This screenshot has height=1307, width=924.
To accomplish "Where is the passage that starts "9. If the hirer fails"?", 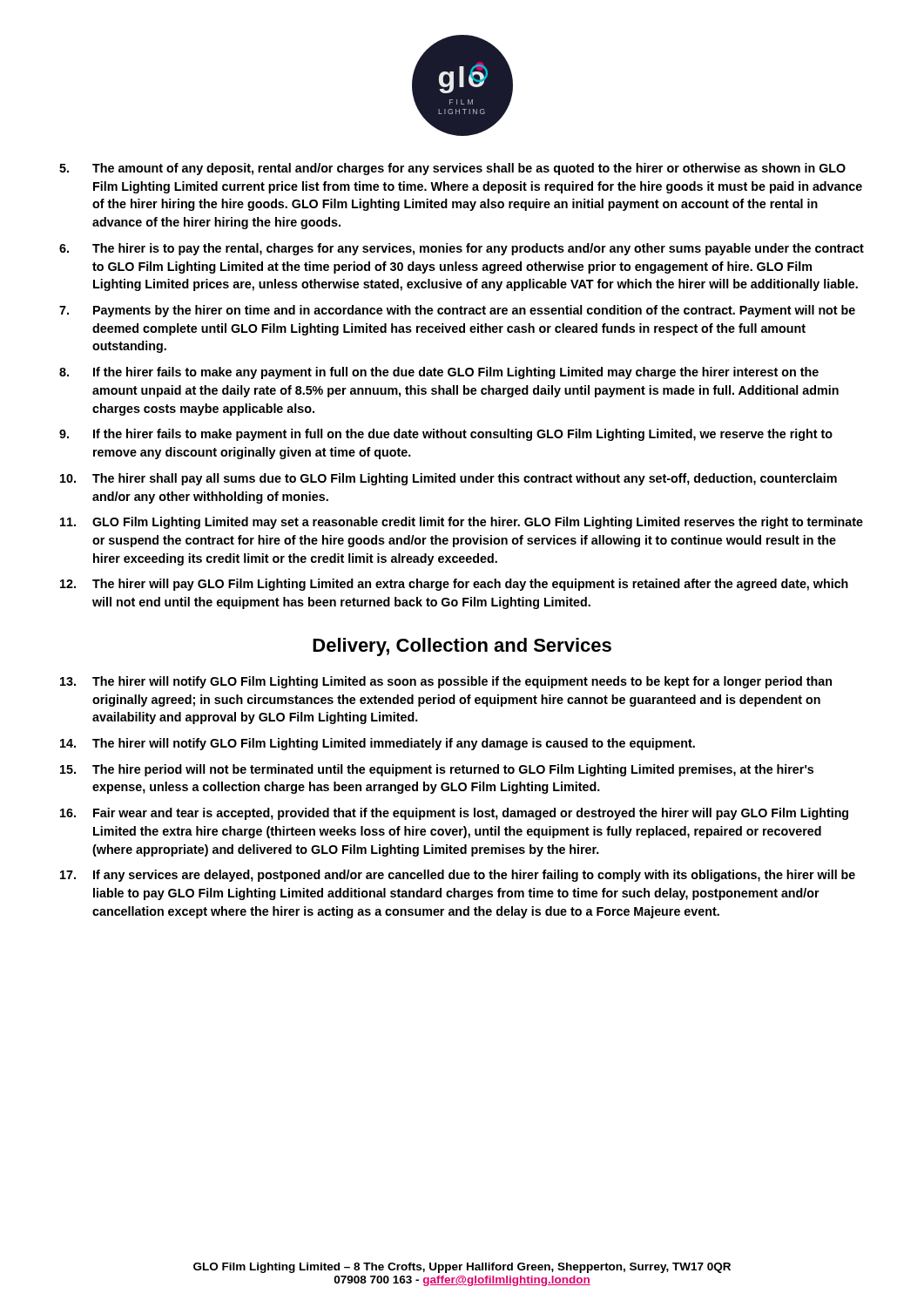I will click(x=462, y=444).
